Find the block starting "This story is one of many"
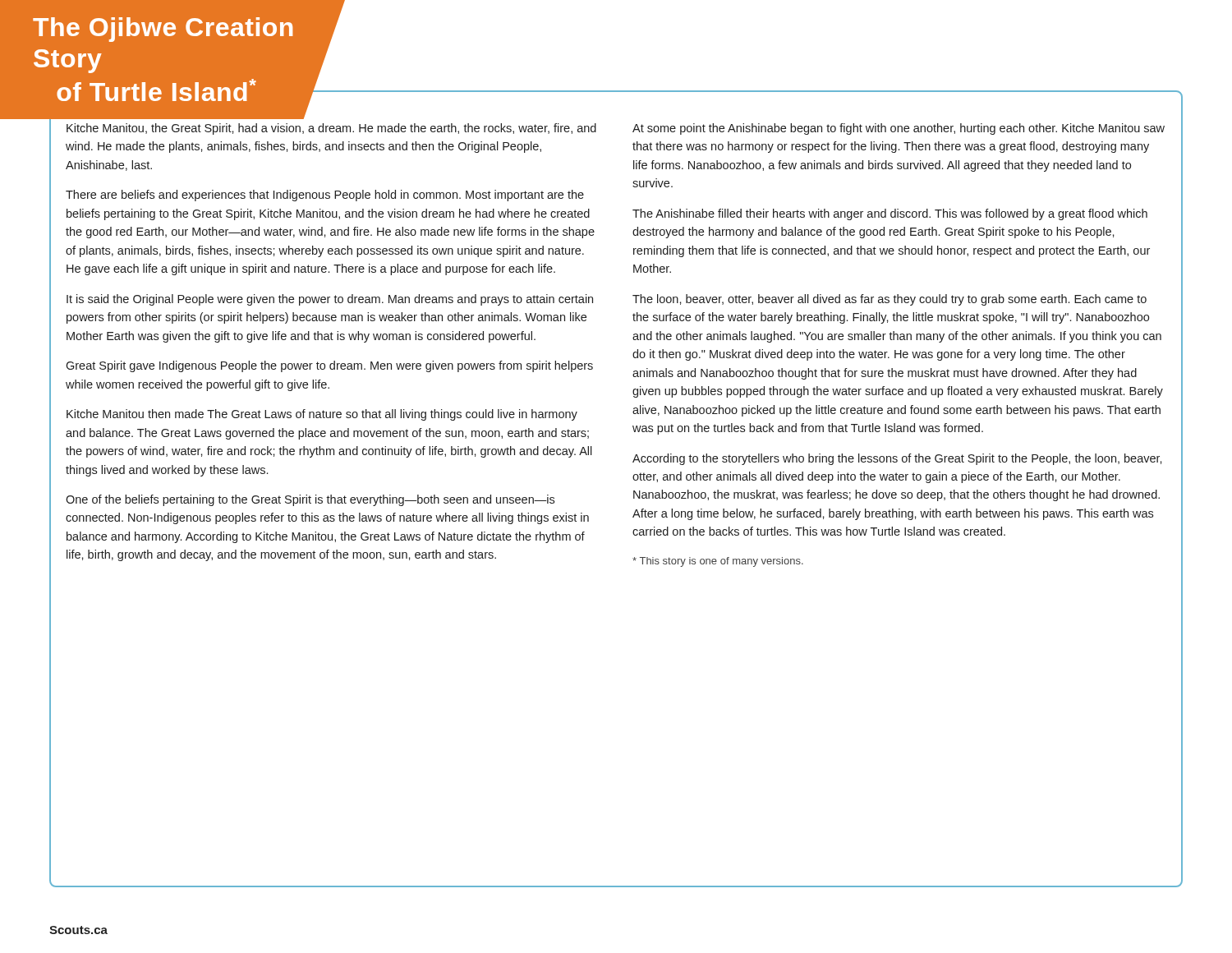The image size is (1232, 953). click(x=718, y=561)
